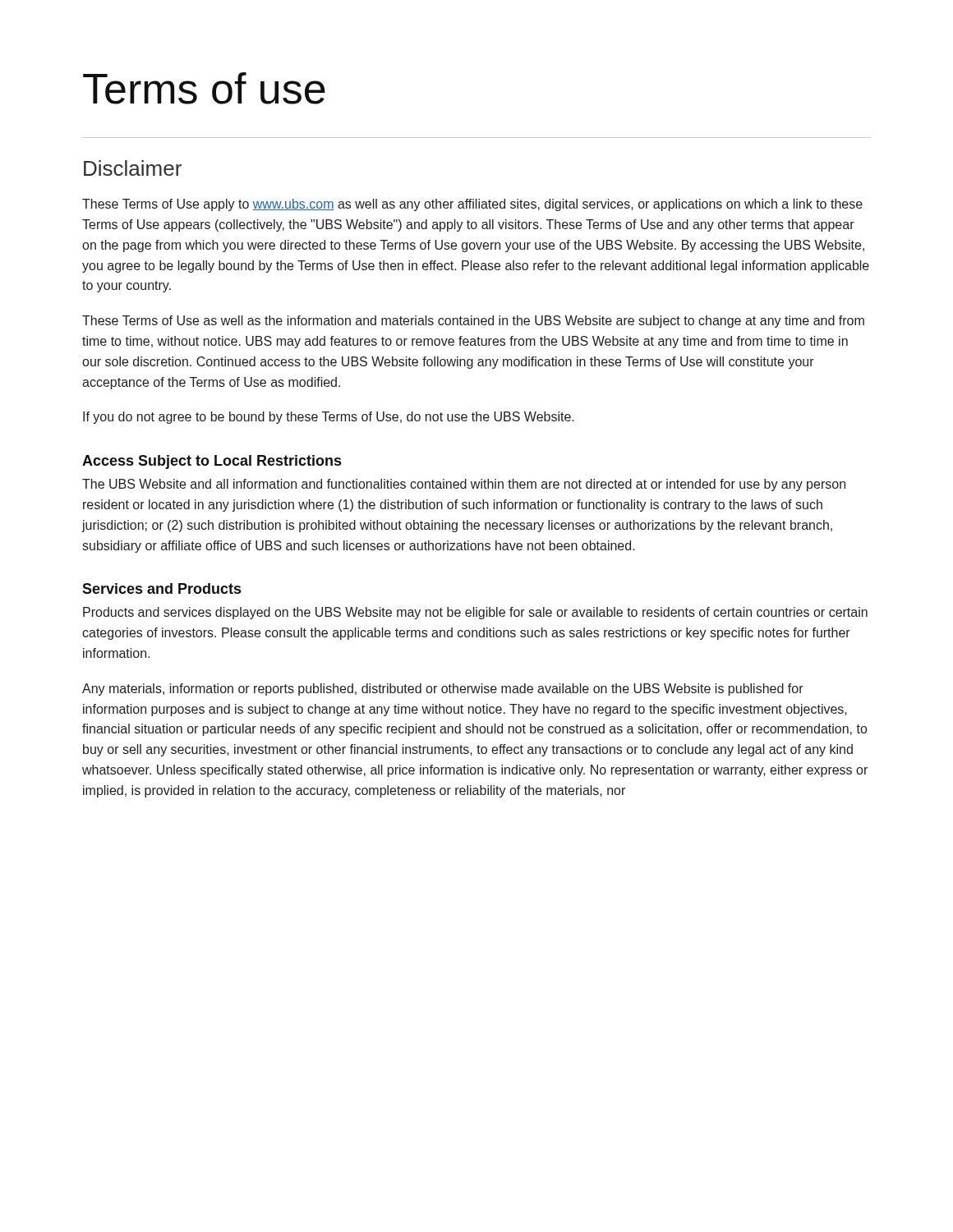Image resolution: width=953 pixels, height=1232 pixels.
Task: Locate the text block that reads "The UBS Website and"
Action: pyautogui.click(x=464, y=515)
